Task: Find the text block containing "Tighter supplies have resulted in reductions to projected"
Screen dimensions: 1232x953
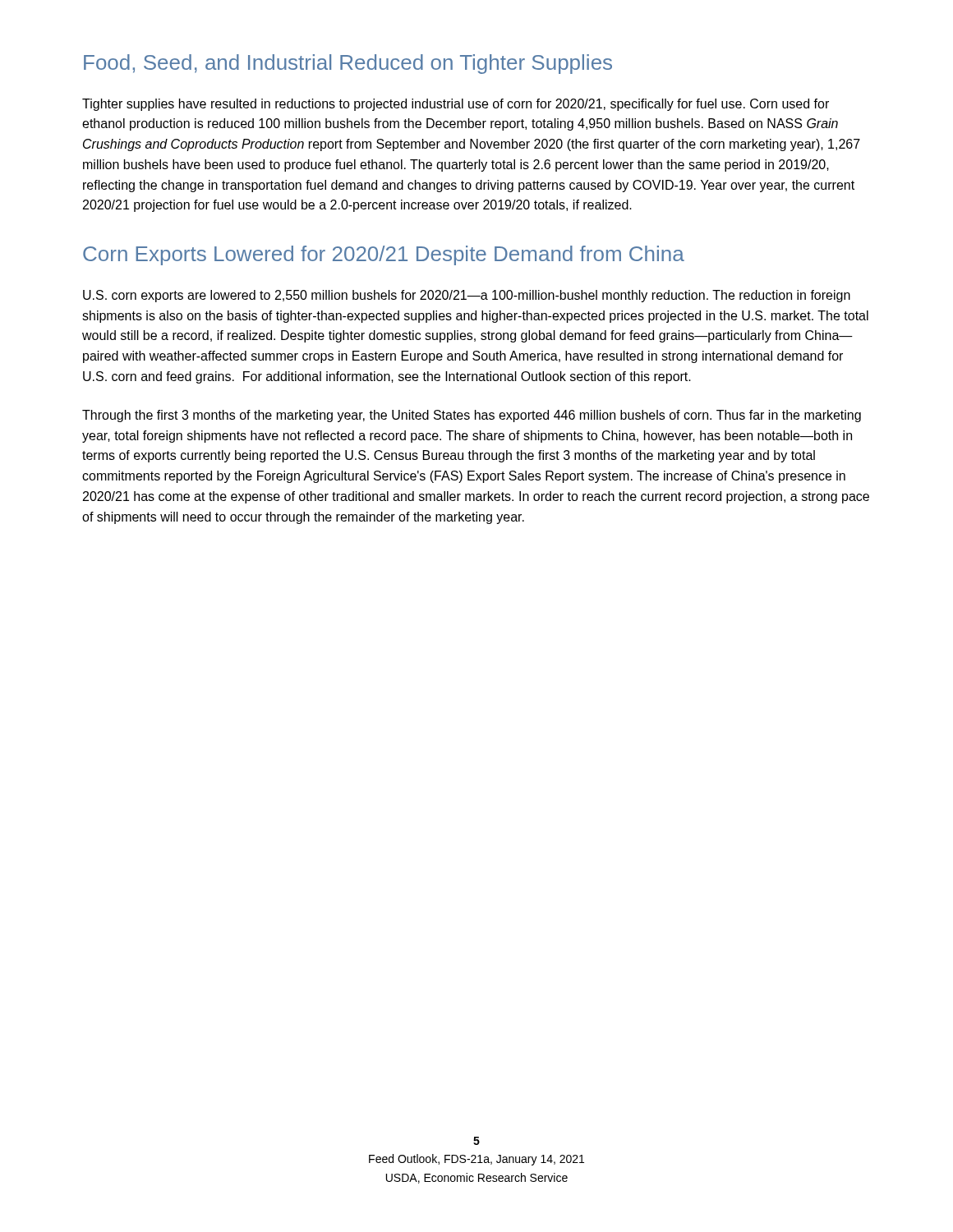Action: [x=471, y=154]
